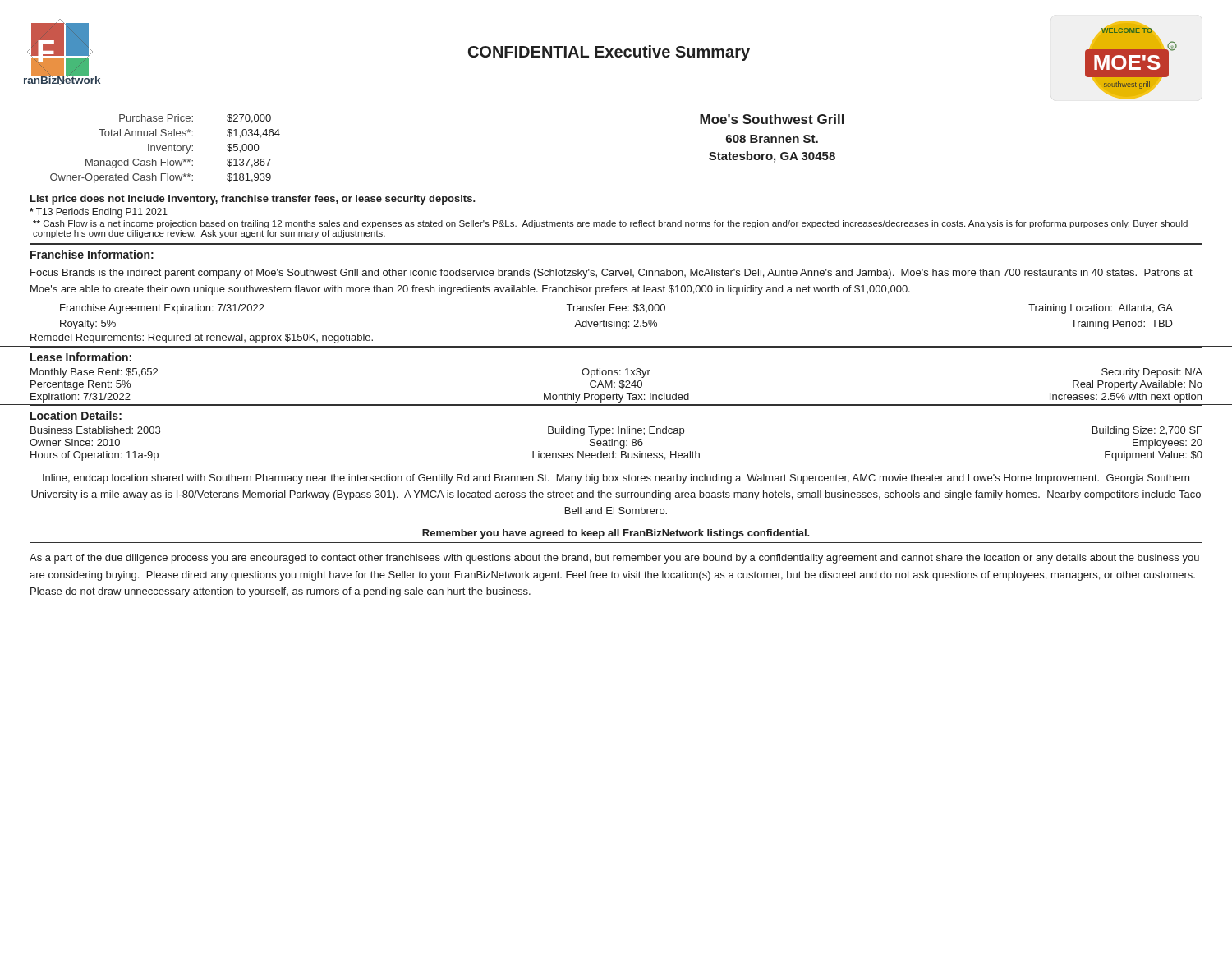Viewport: 1232px width, 953px height.
Task: Navigate to the passage starting "As a part of the due"
Action: pos(615,574)
